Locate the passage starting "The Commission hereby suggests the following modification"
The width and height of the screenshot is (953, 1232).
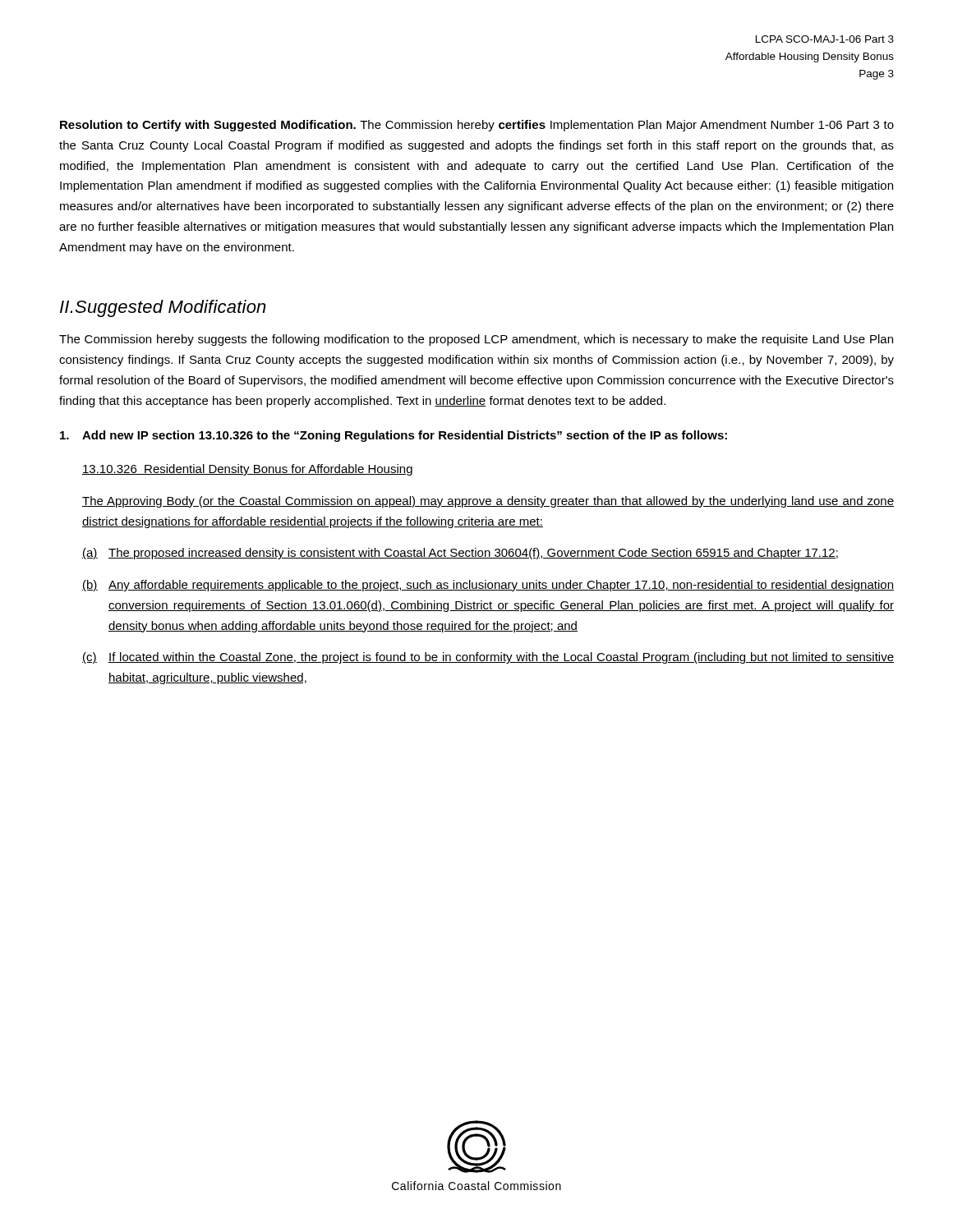476,369
